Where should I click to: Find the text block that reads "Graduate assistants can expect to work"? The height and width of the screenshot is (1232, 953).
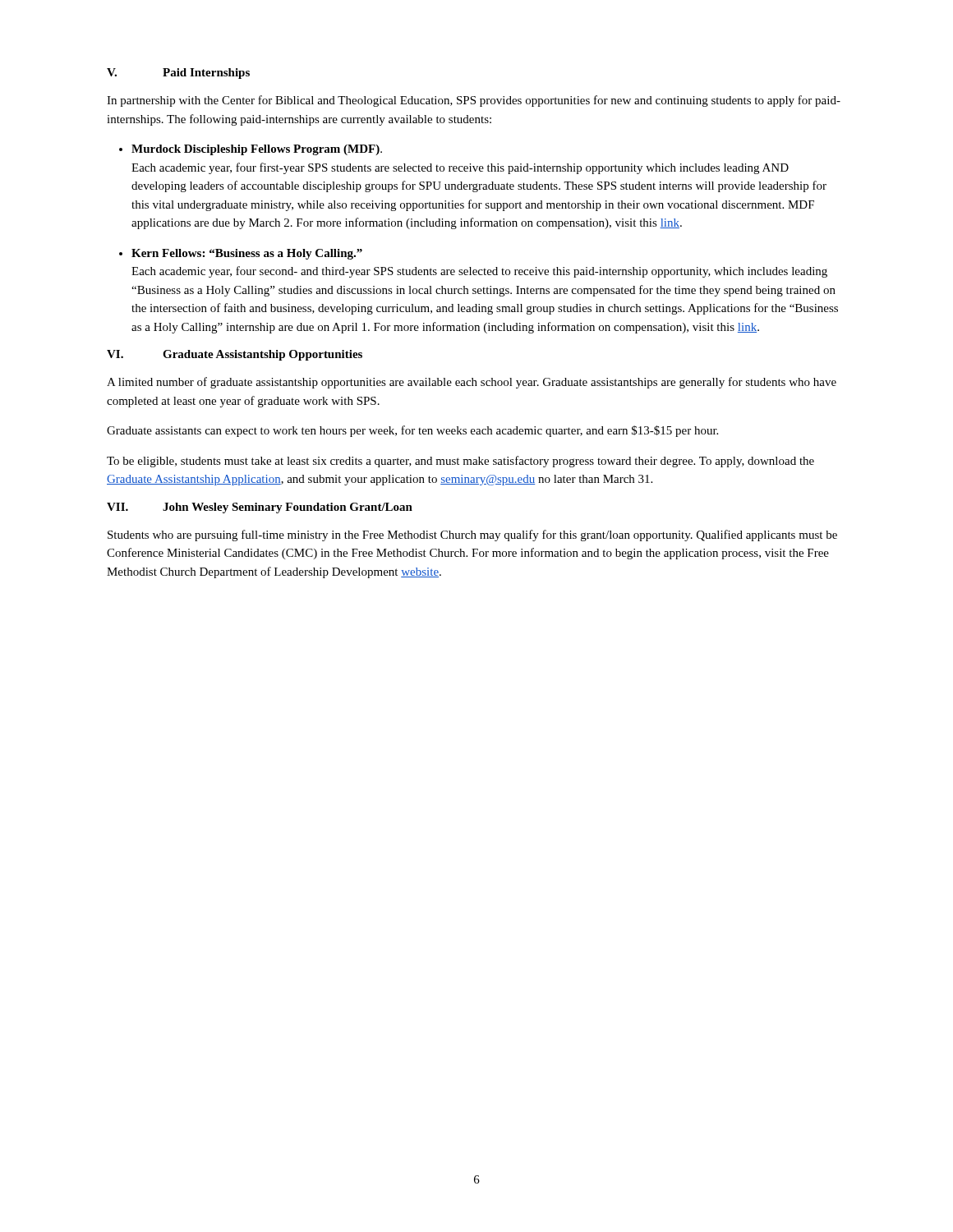pos(476,431)
